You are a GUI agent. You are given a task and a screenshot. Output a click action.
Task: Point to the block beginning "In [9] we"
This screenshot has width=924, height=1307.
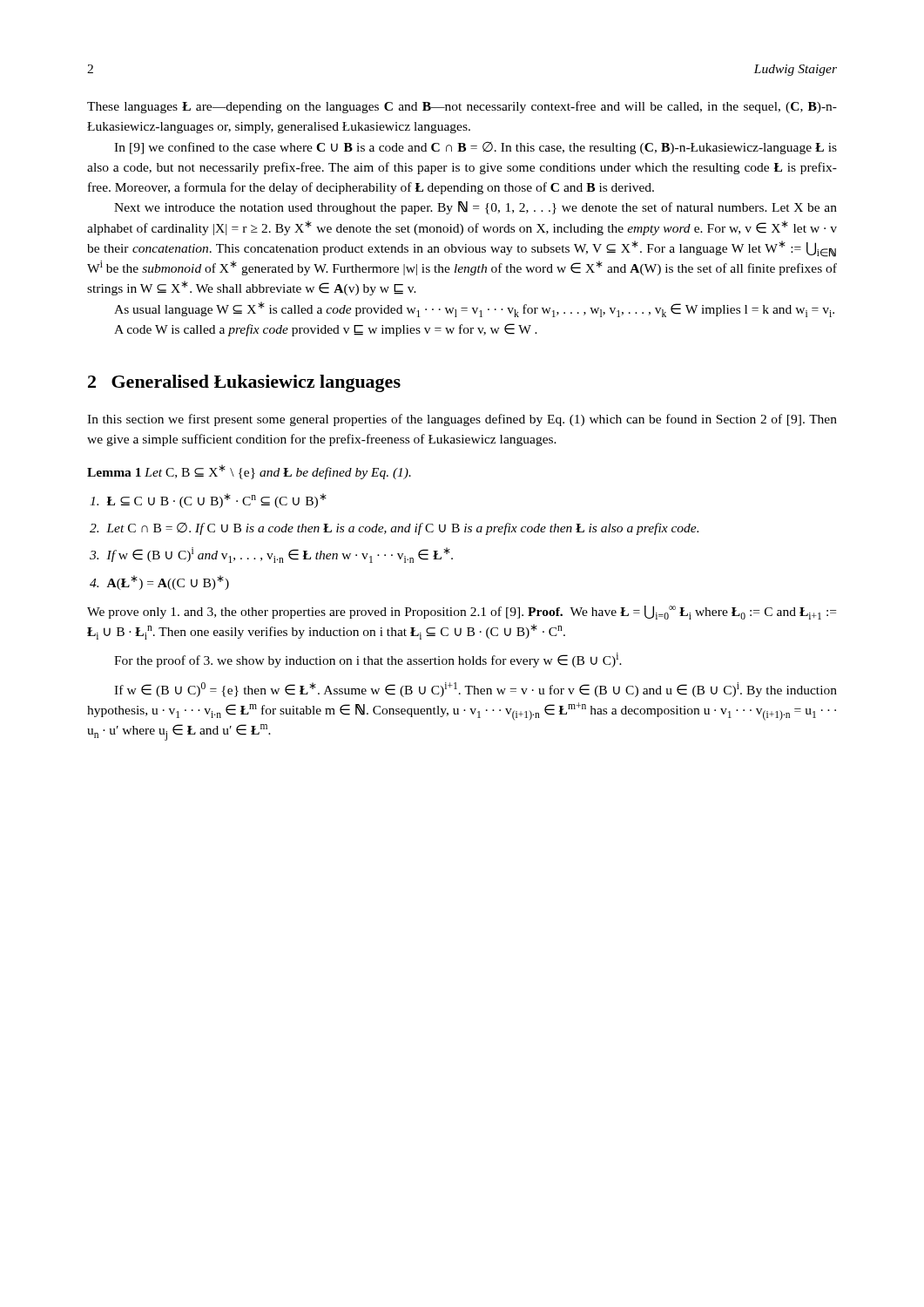coord(462,167)
